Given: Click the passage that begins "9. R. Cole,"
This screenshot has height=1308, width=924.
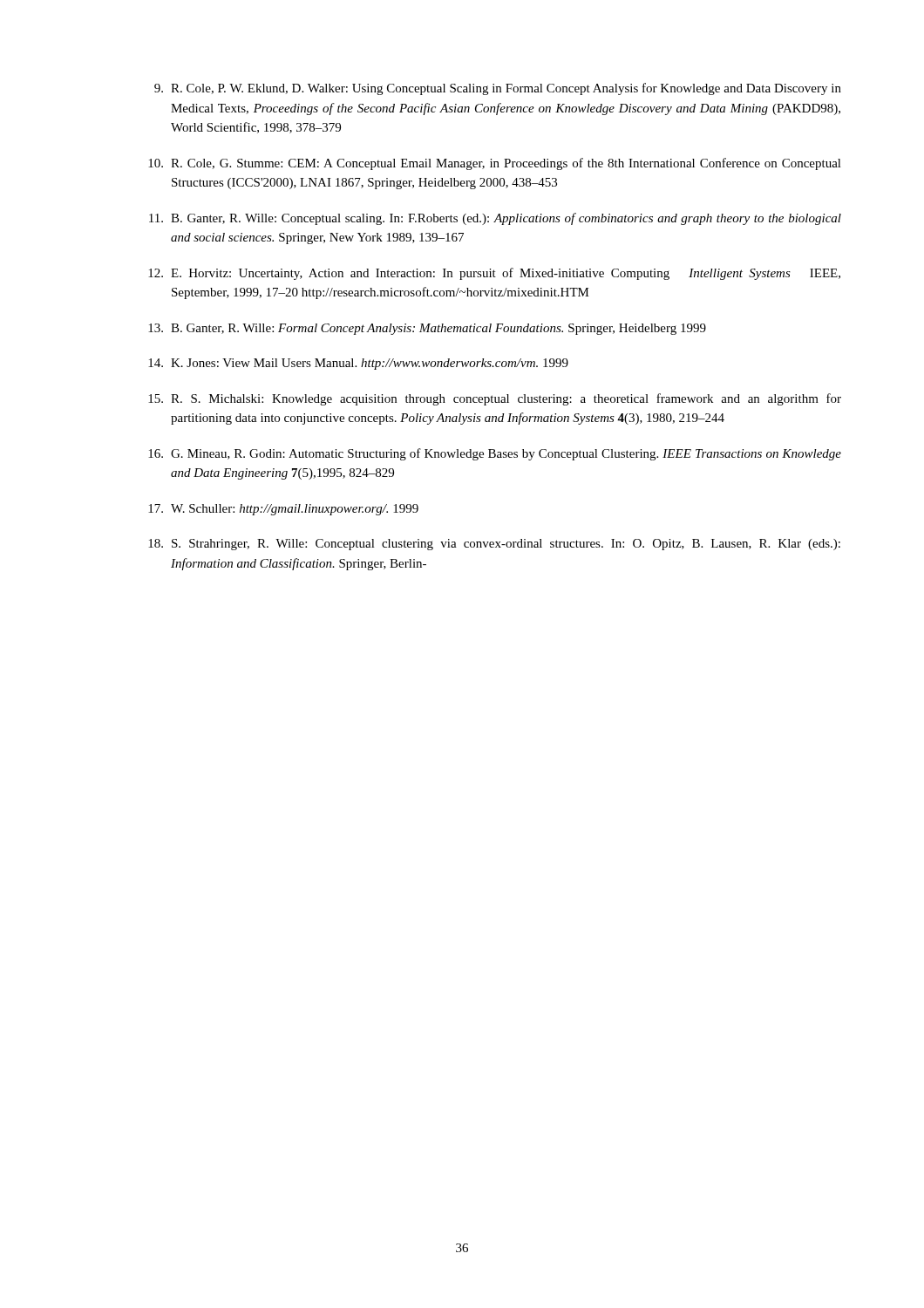Looking at the screenshot, I should tap(486, 108).
